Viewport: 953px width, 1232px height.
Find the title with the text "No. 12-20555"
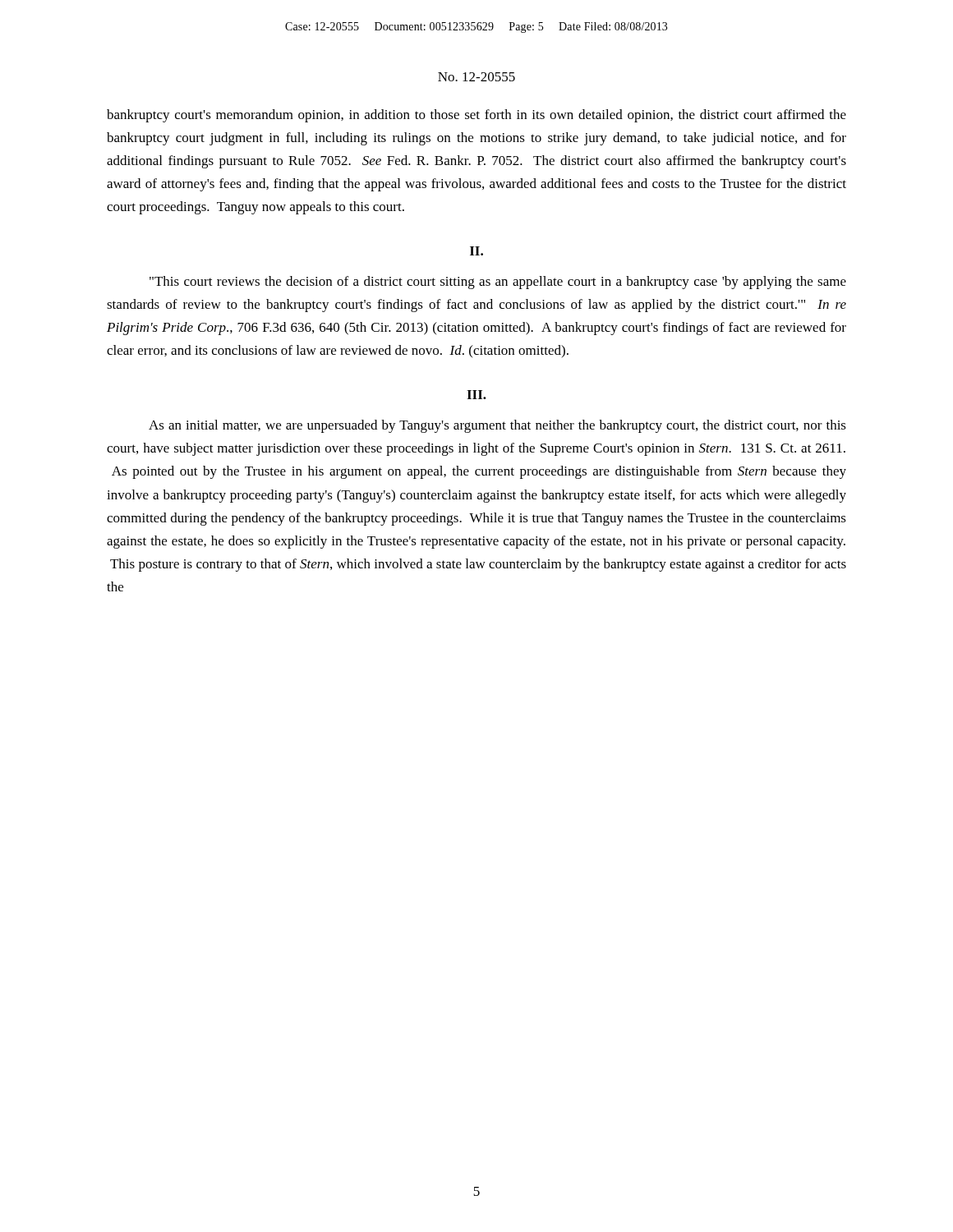[x=476, y=77]
